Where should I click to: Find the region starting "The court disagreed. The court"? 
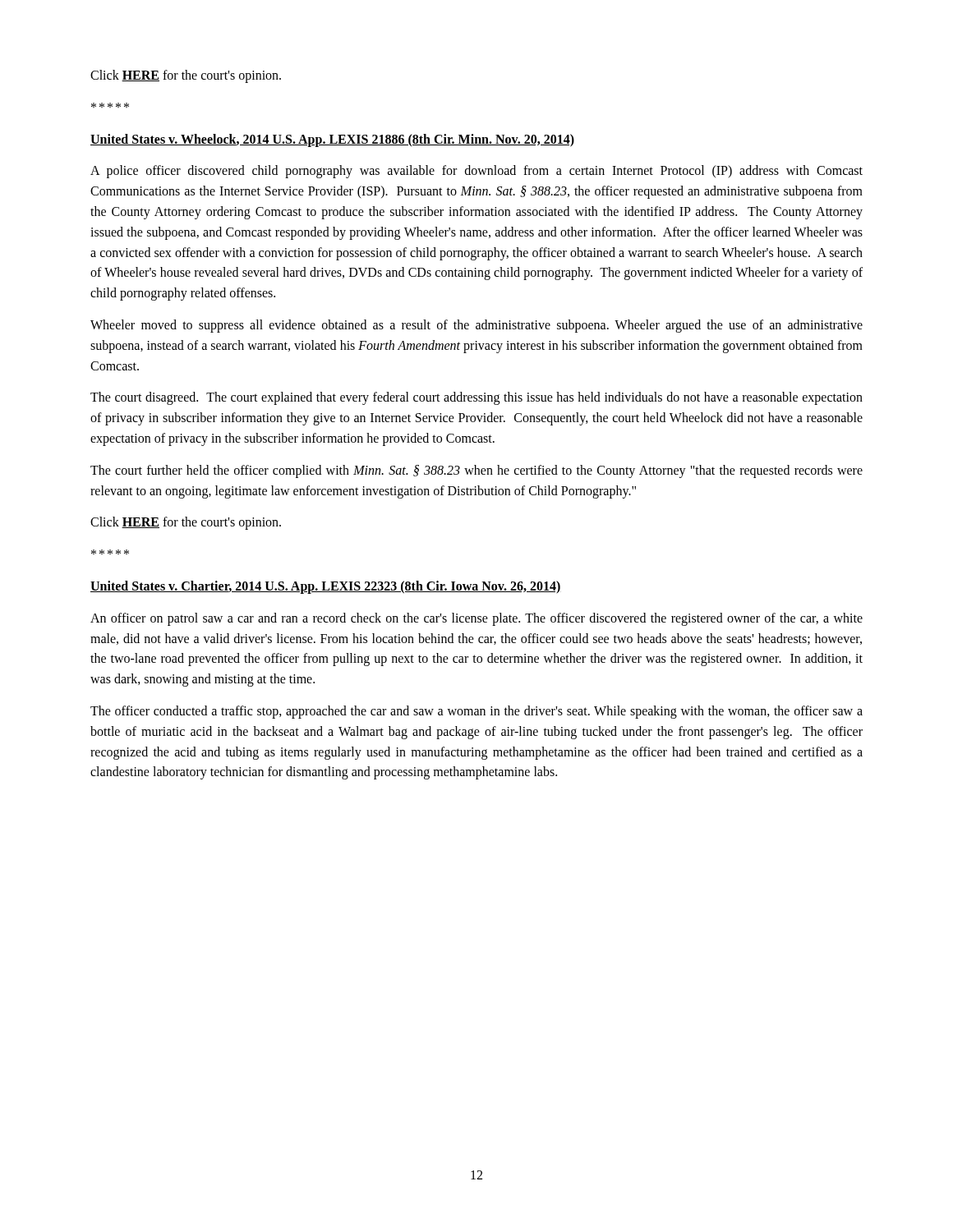point(476,418)
